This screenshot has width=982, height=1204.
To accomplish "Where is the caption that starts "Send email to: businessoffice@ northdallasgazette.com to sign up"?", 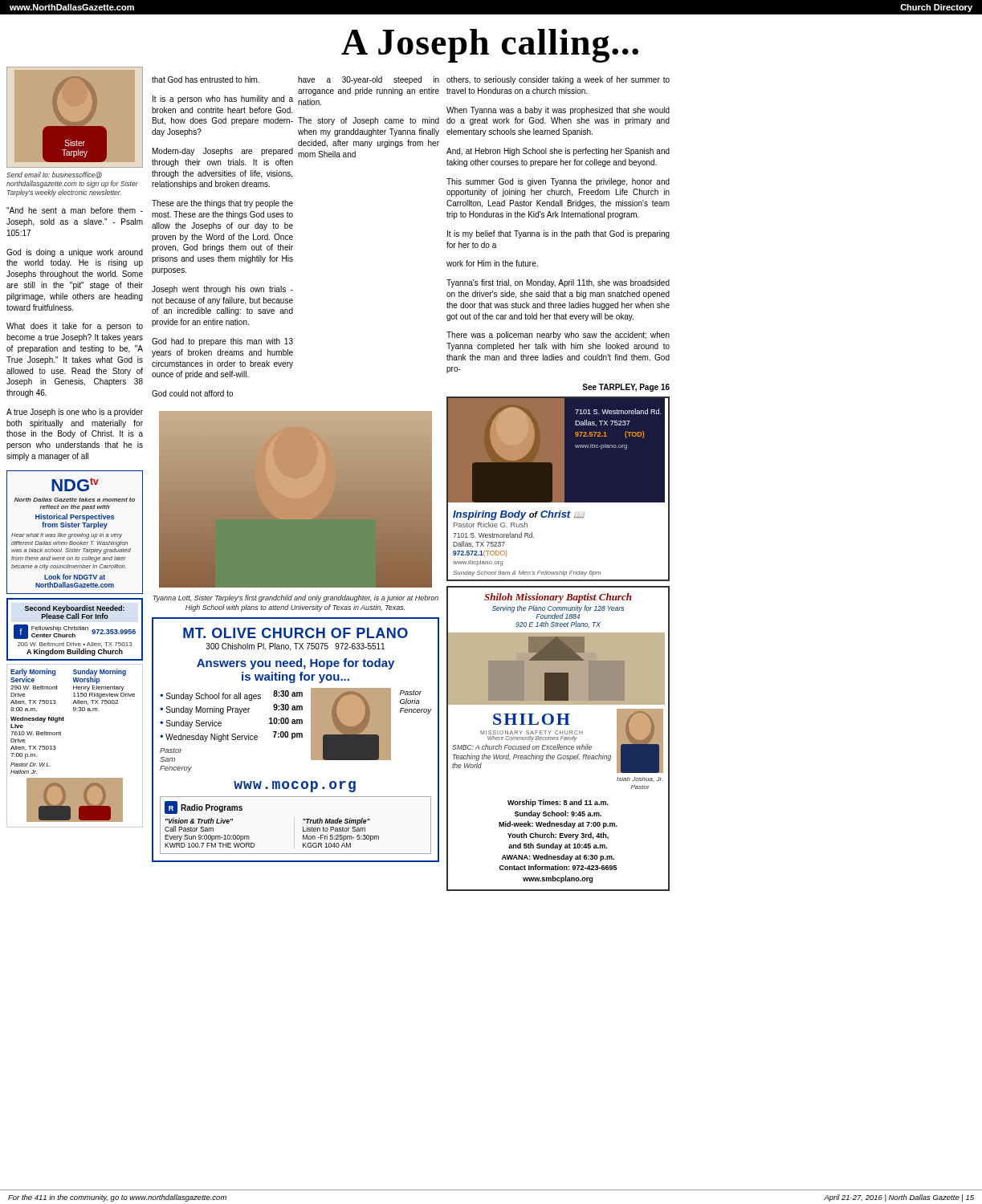I will [72, 184].
